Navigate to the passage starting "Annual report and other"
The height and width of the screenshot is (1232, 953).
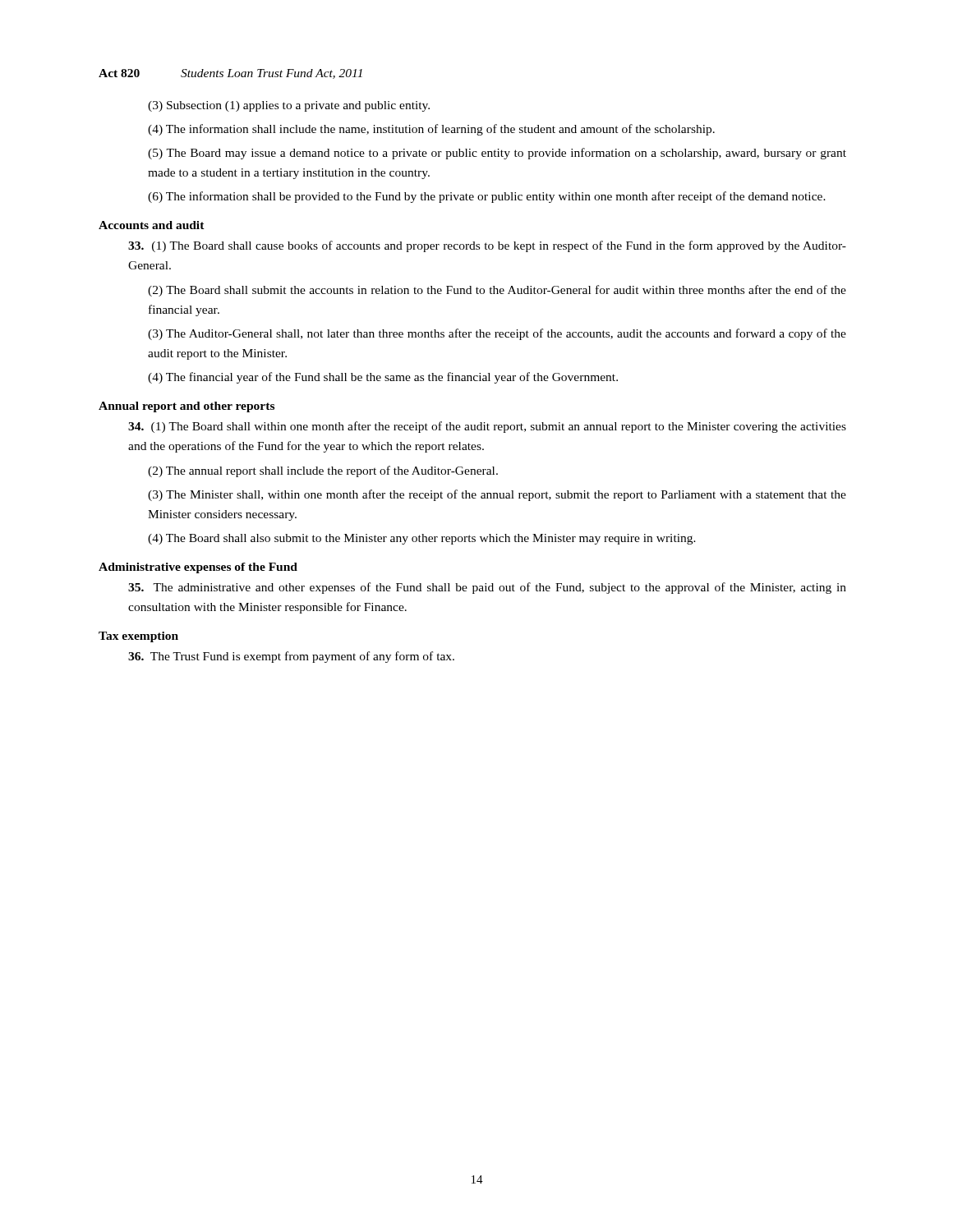[187, 406]
